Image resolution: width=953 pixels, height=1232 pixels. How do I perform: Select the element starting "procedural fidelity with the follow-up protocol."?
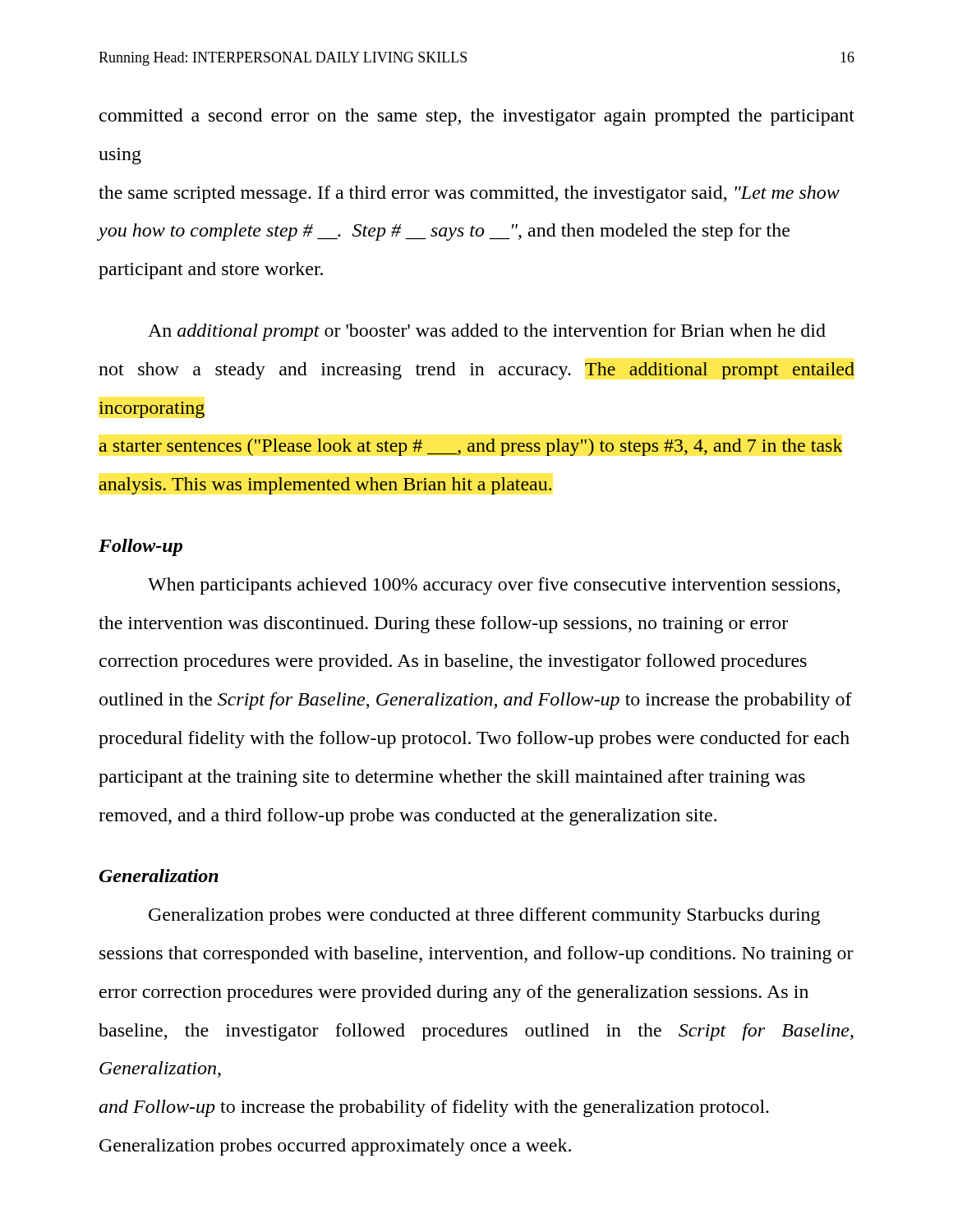pyautogui.click(x=474, y=738)
